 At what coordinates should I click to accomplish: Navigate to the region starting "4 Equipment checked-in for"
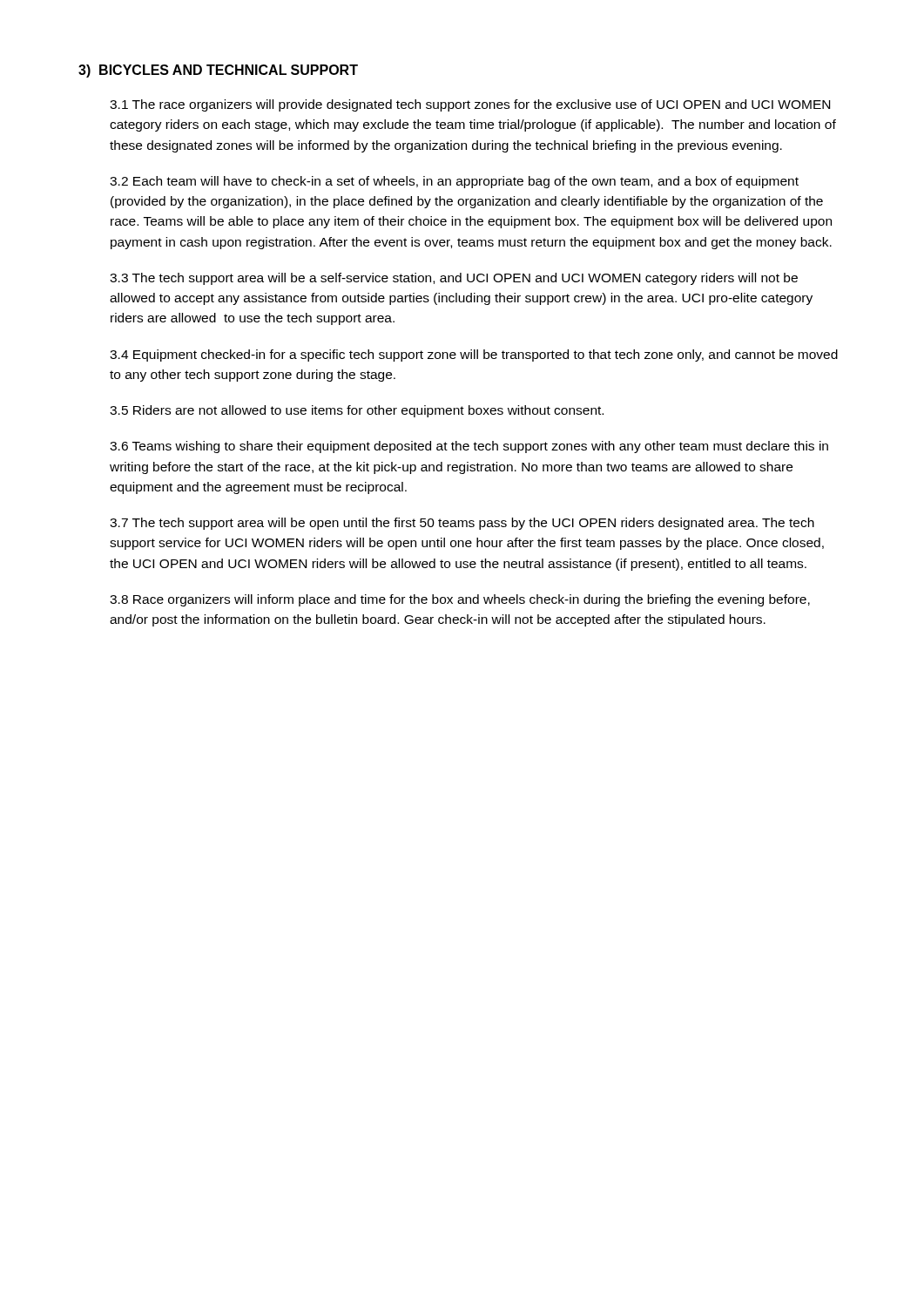coord(474,364)
